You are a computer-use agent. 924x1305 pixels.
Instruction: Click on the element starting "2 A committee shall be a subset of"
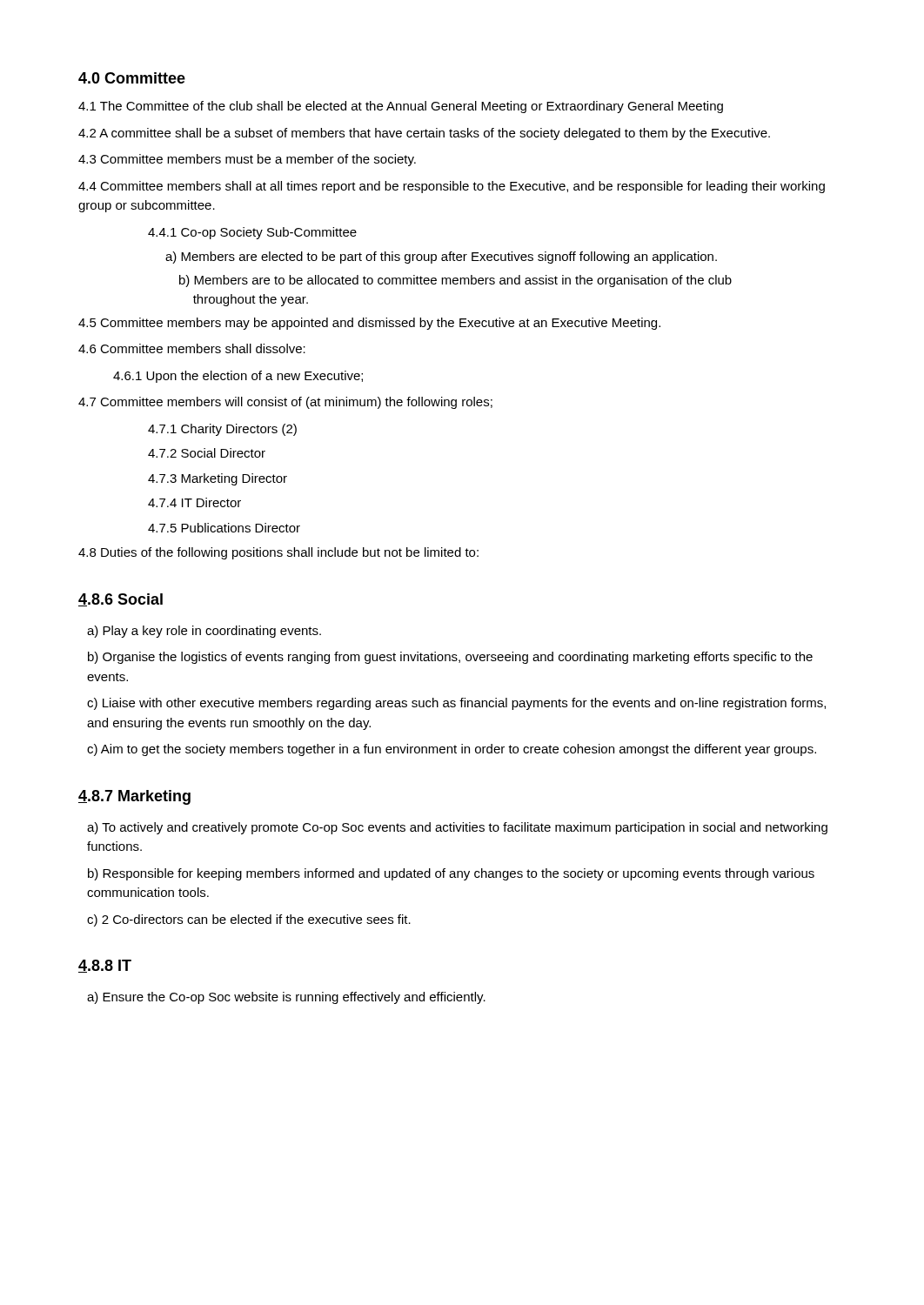[x=425, y=132]
